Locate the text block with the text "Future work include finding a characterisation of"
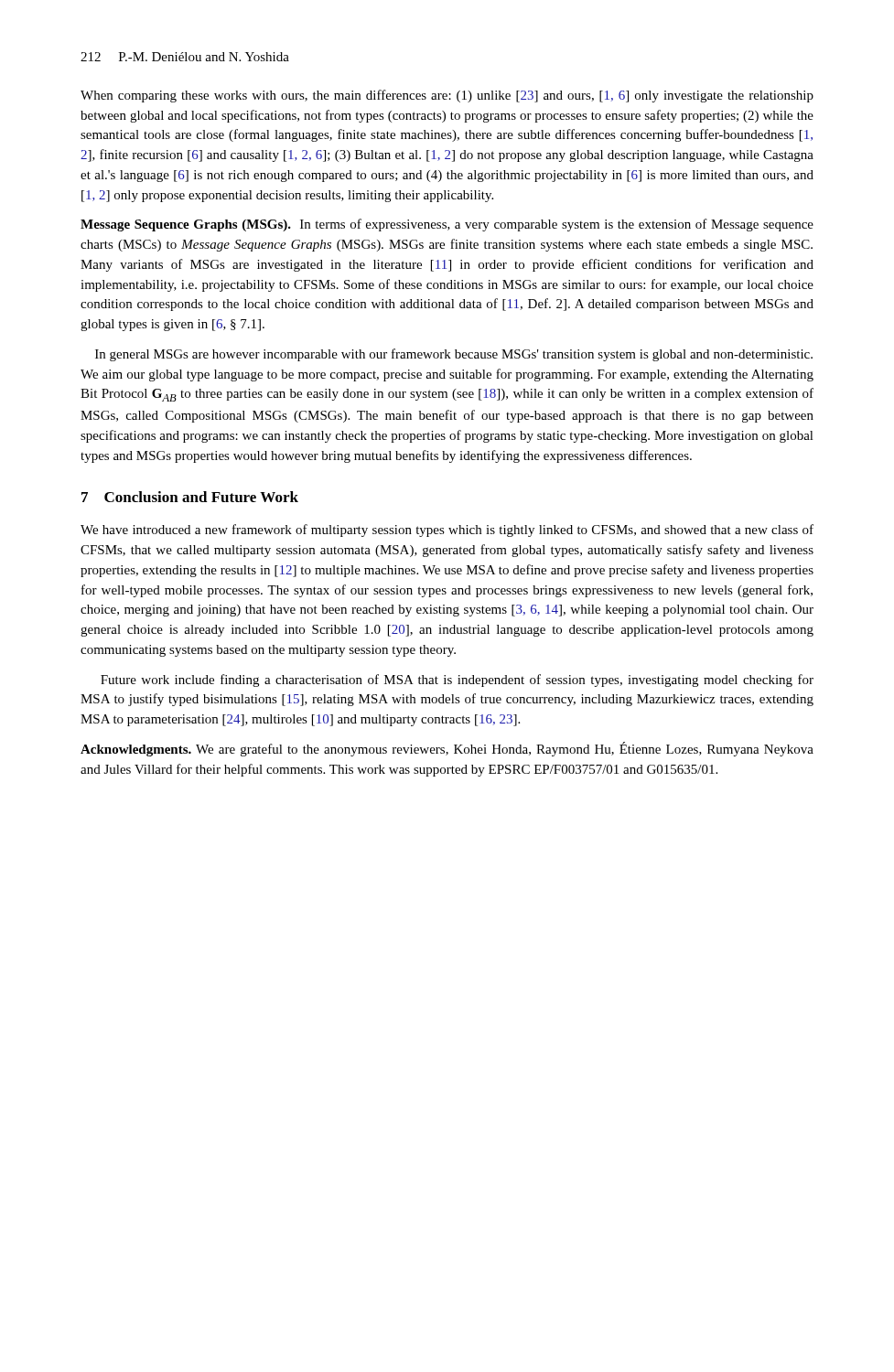The height and width of the screenshot is (1372, 894). click(x=447, y=699)
